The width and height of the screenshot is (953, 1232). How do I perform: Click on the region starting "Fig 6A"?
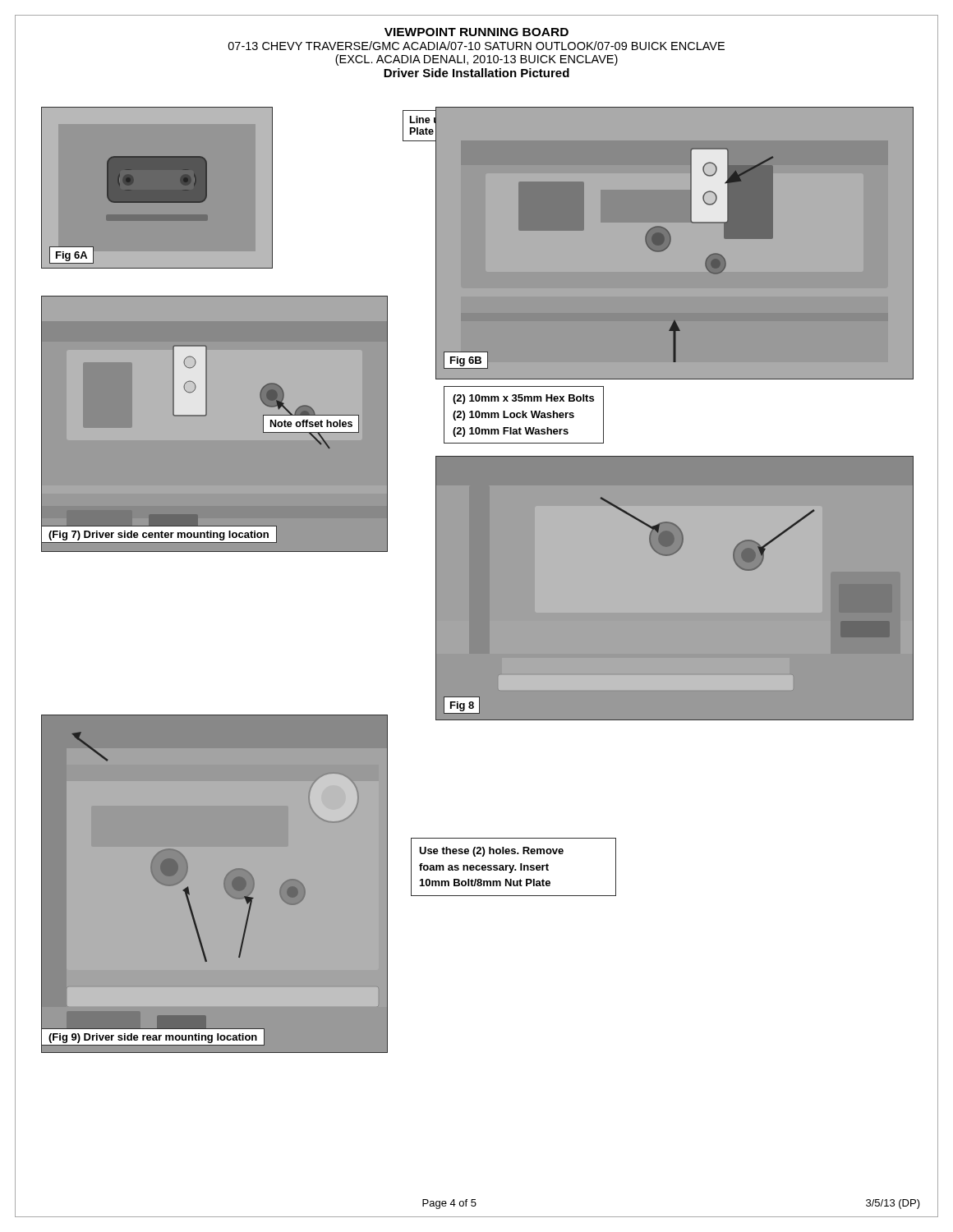coord(71,255)
